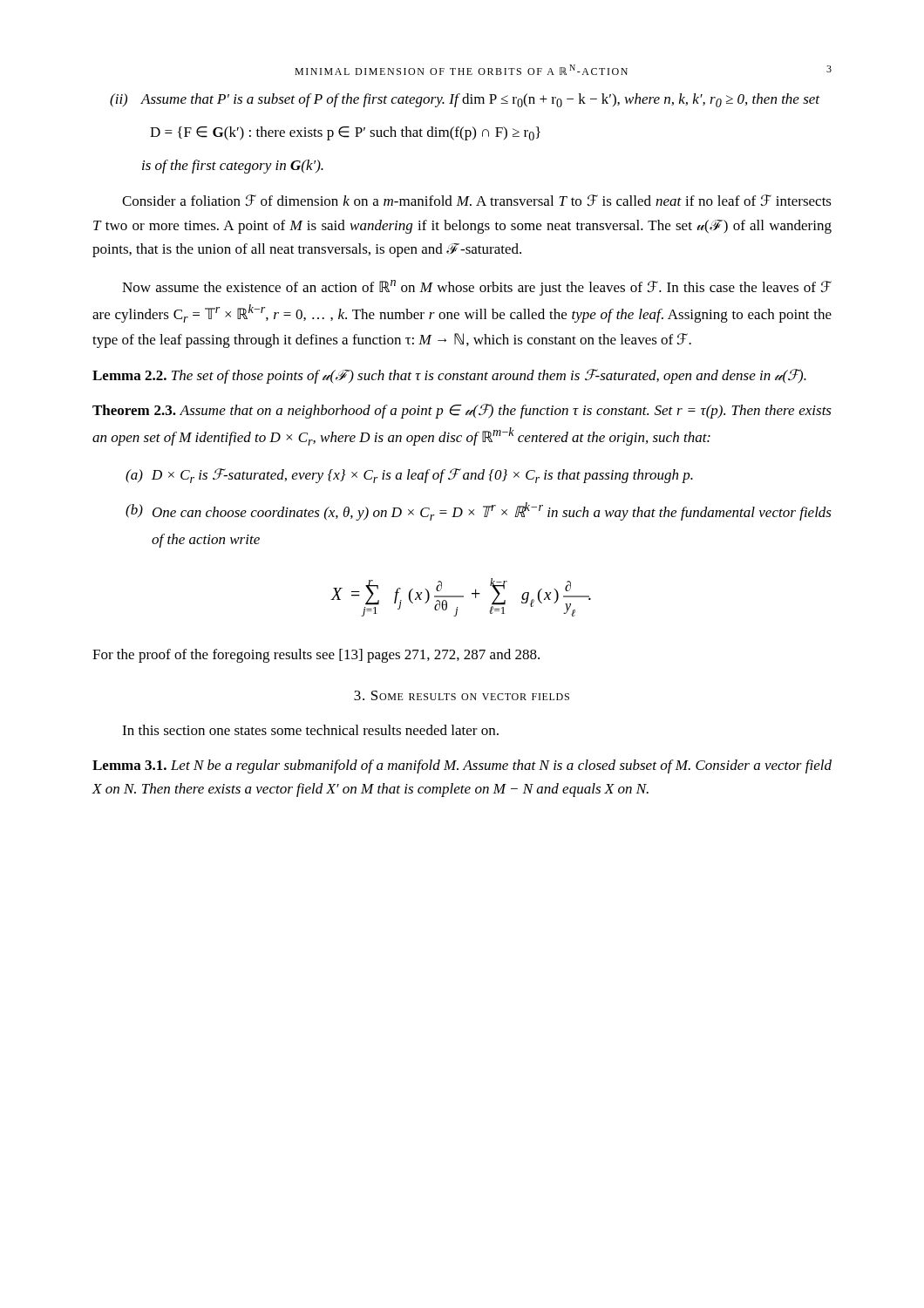Navigate to the element starting "Lemma 2.2. The set of those points of"
Image resolution: width=924 pixels, height=1308 pixels.
click(462, 375)
